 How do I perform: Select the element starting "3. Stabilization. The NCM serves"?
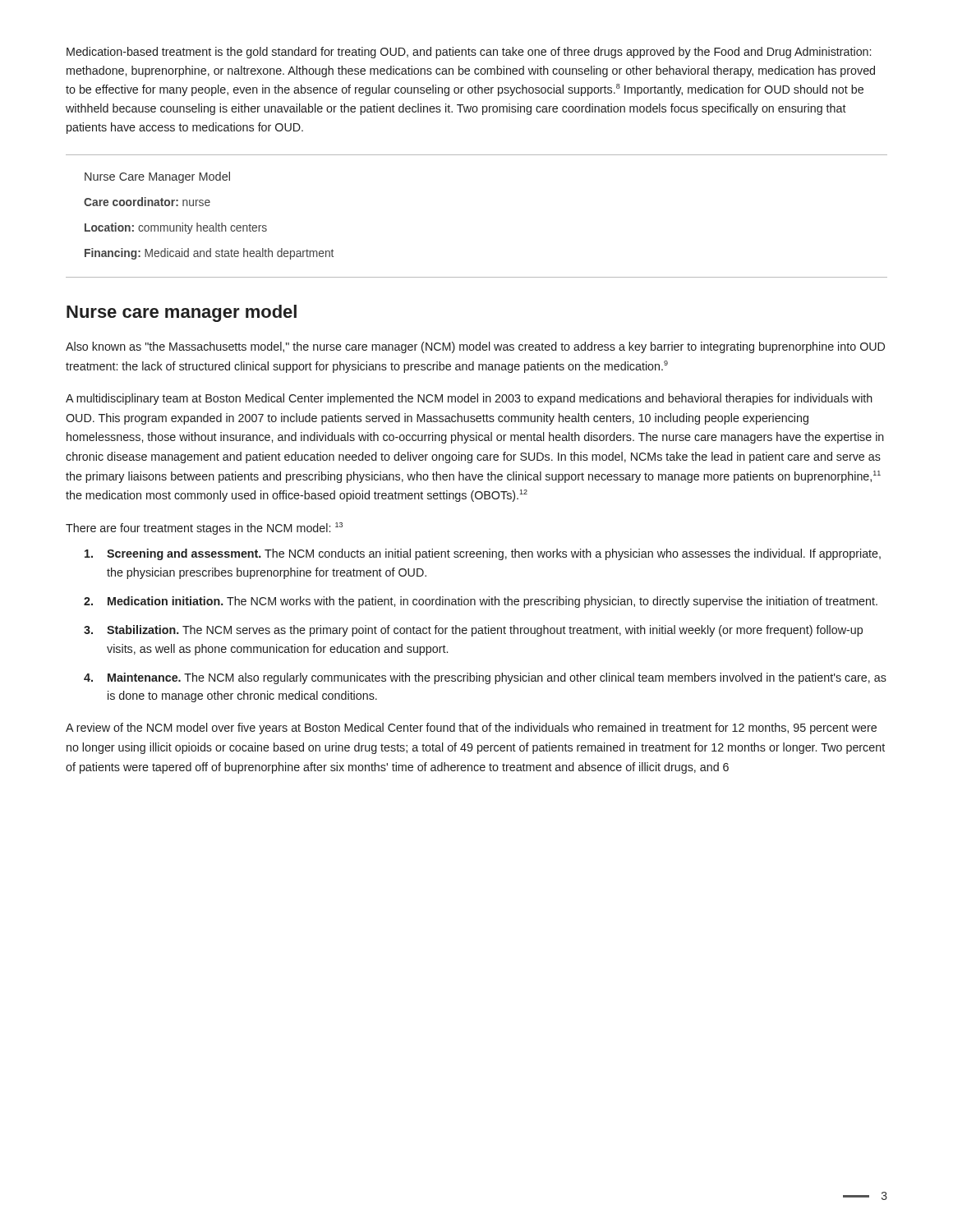tap(476, 640)
